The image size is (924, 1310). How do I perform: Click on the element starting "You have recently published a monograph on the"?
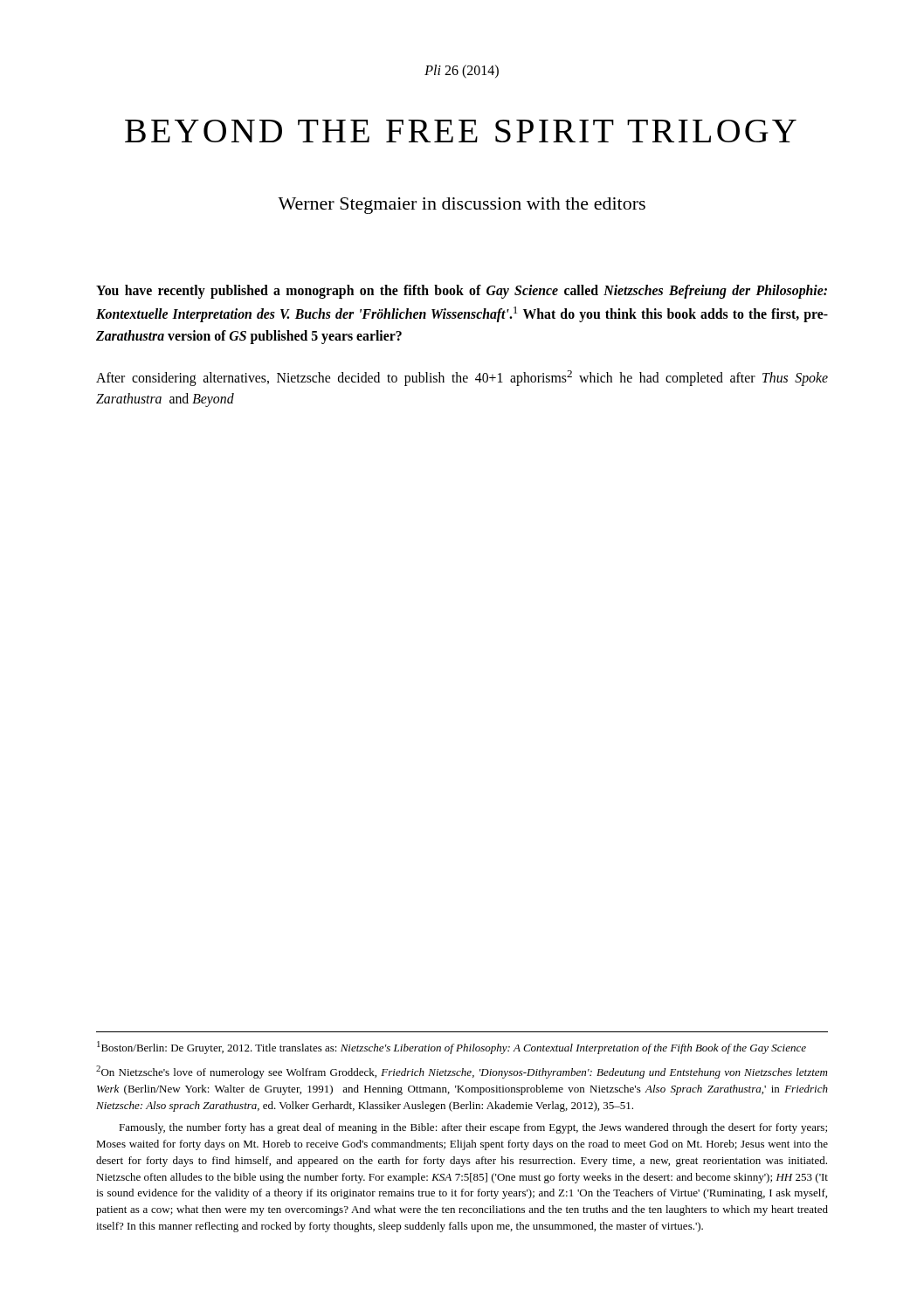pyautogui.click(x=462, y=313)
